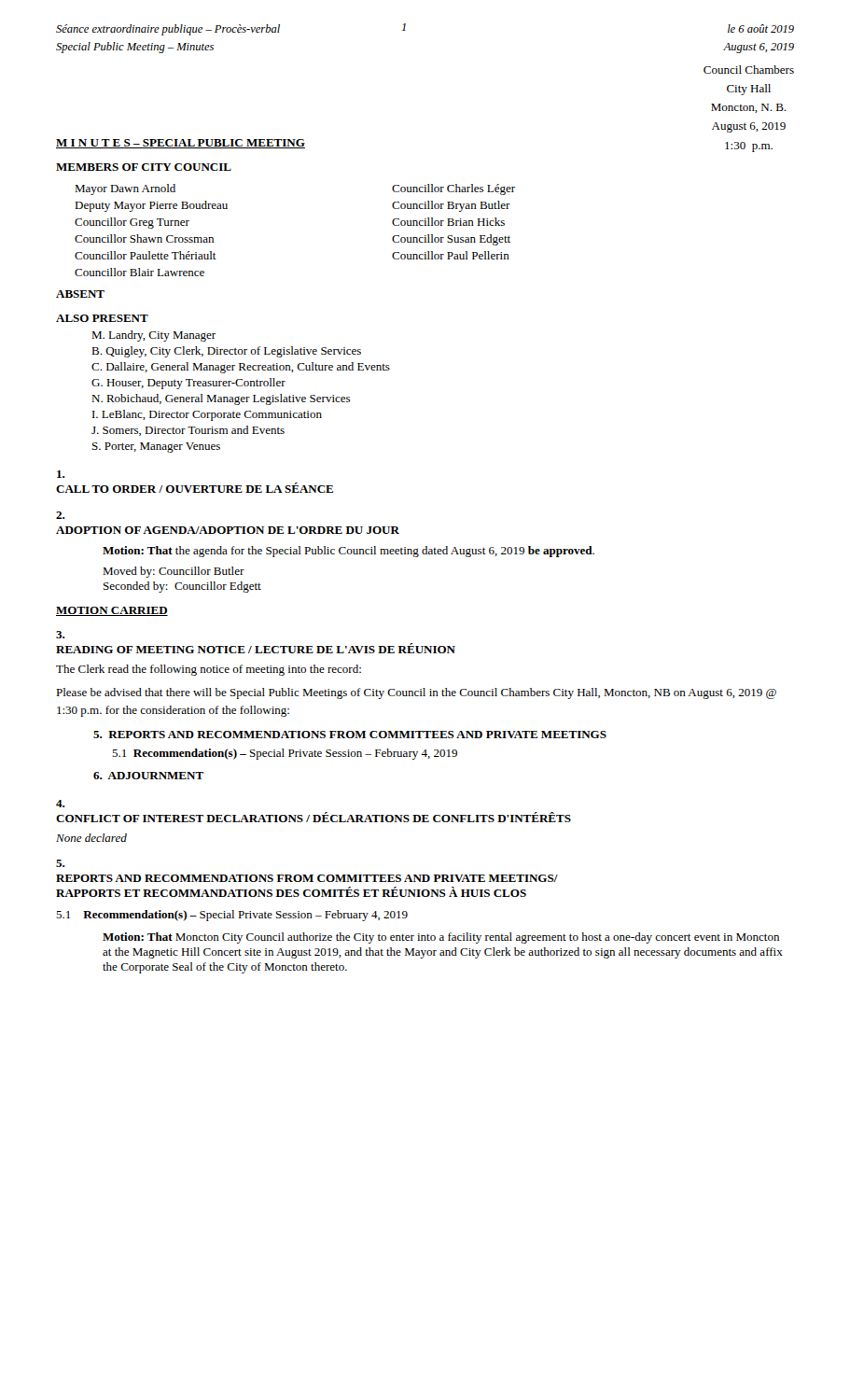The height and width of the screenshot is (1400, 850).
Task: Select the text block starting "I. LeBlanc, Director Corporate"
Action: point(207,414)
